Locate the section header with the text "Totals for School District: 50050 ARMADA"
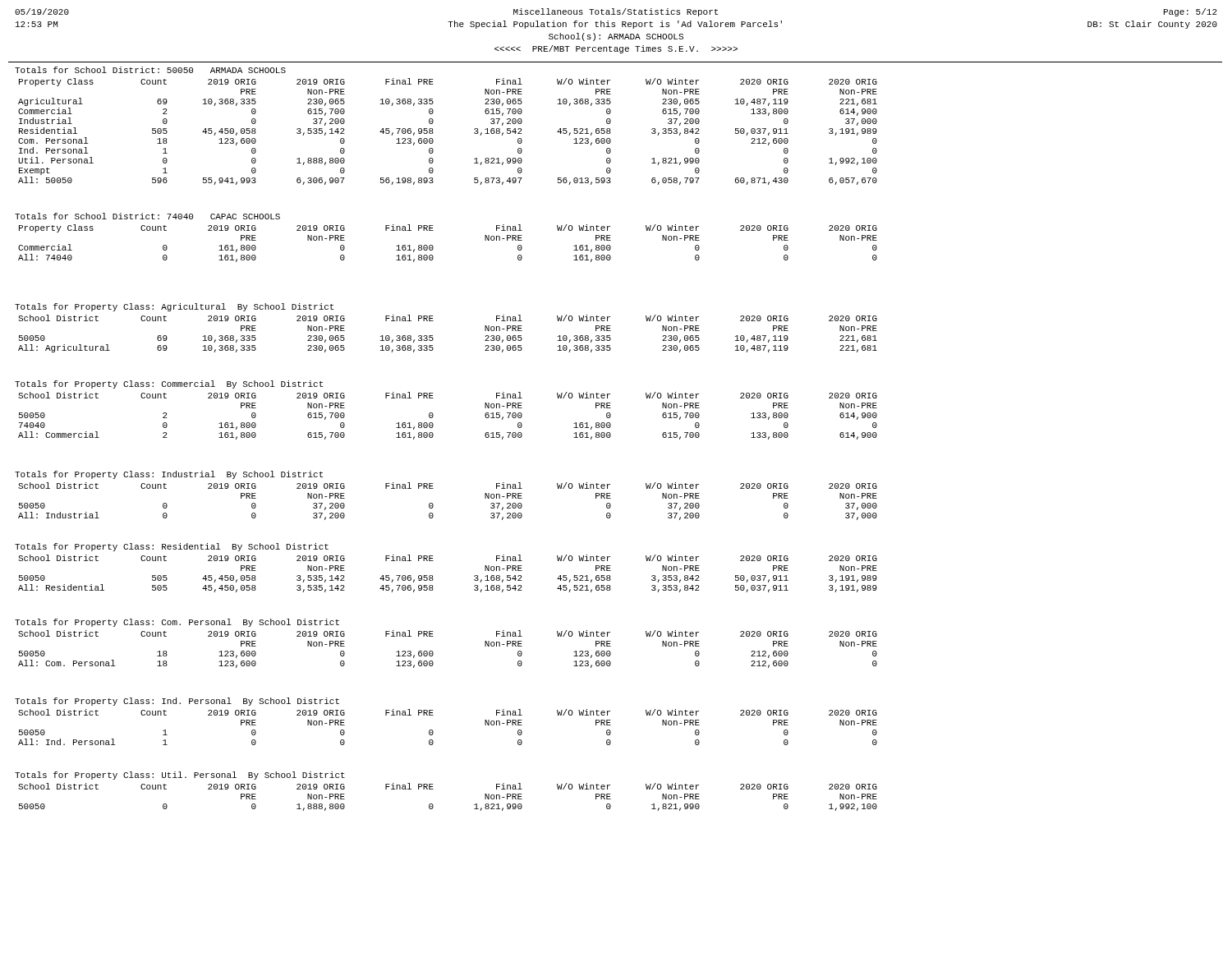Image resolution: width=1232 pixels, height=953 pixels. [150, 71]
